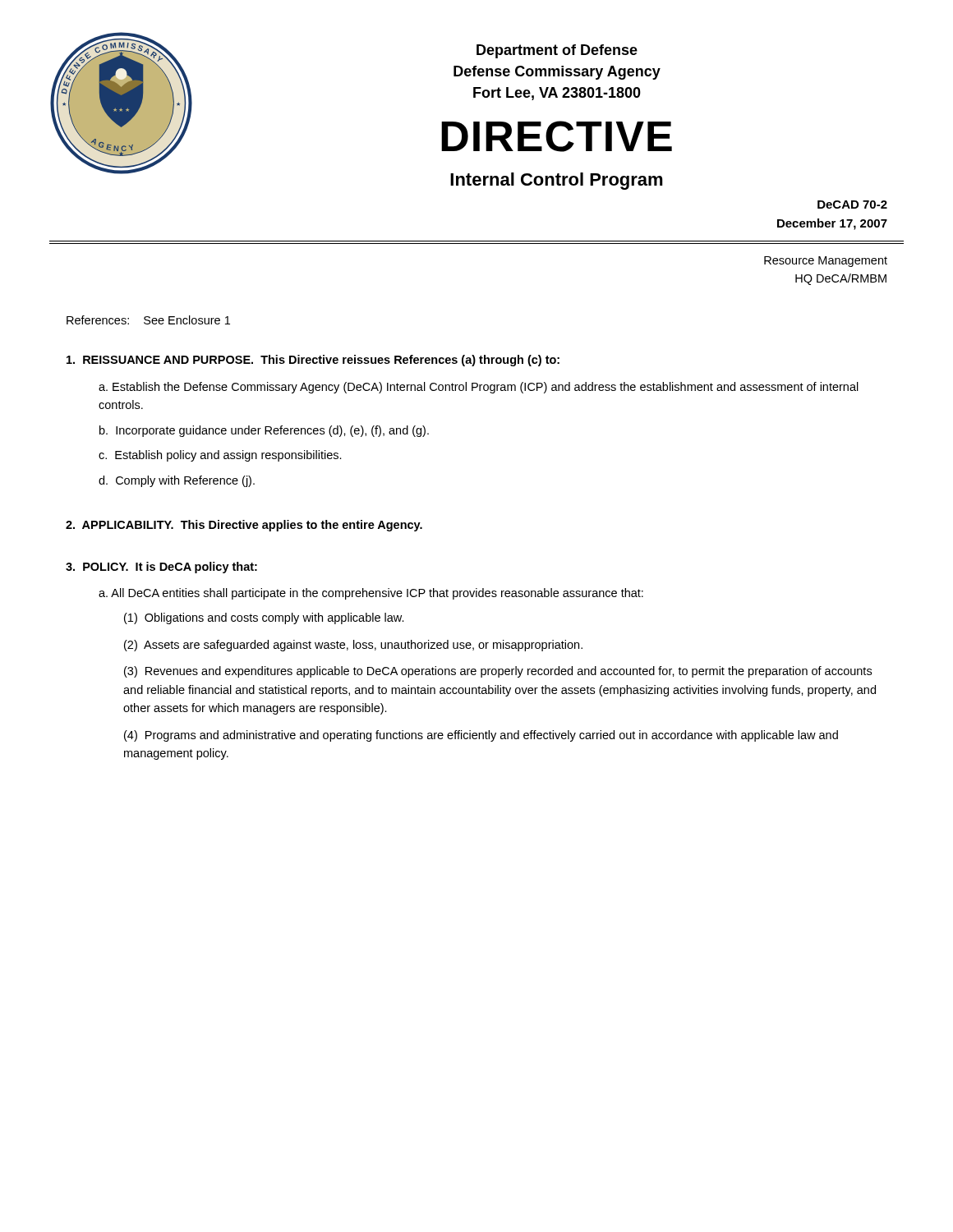The width and height of the screenshot is (953, 1232).
Task: Find the text with the text "Resource Management HQ DeCA/RMBM"
Action: coord(825,270)
